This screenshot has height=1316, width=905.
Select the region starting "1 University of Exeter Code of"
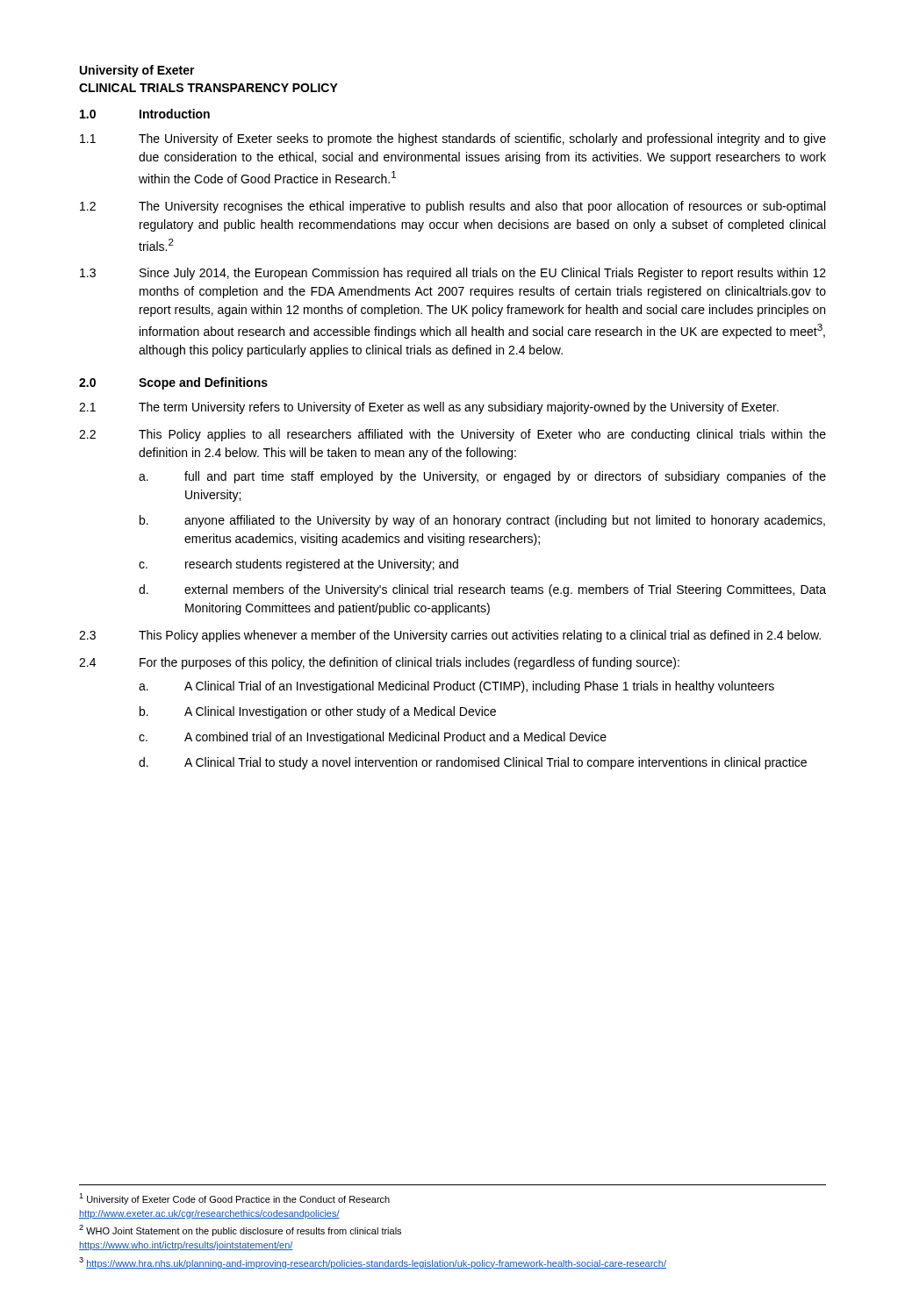234,1205
